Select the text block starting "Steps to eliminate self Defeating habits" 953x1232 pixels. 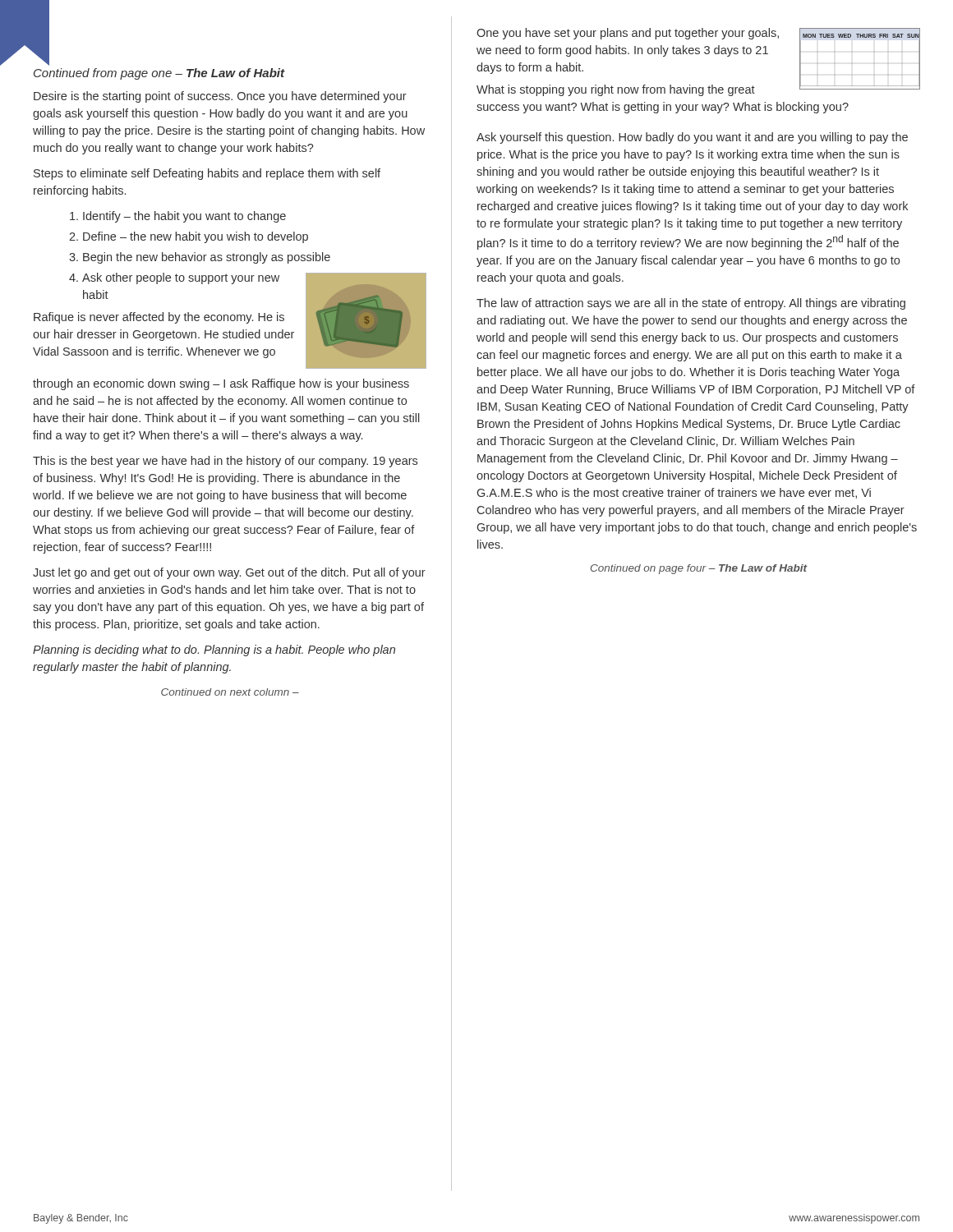tap(207, 182)
